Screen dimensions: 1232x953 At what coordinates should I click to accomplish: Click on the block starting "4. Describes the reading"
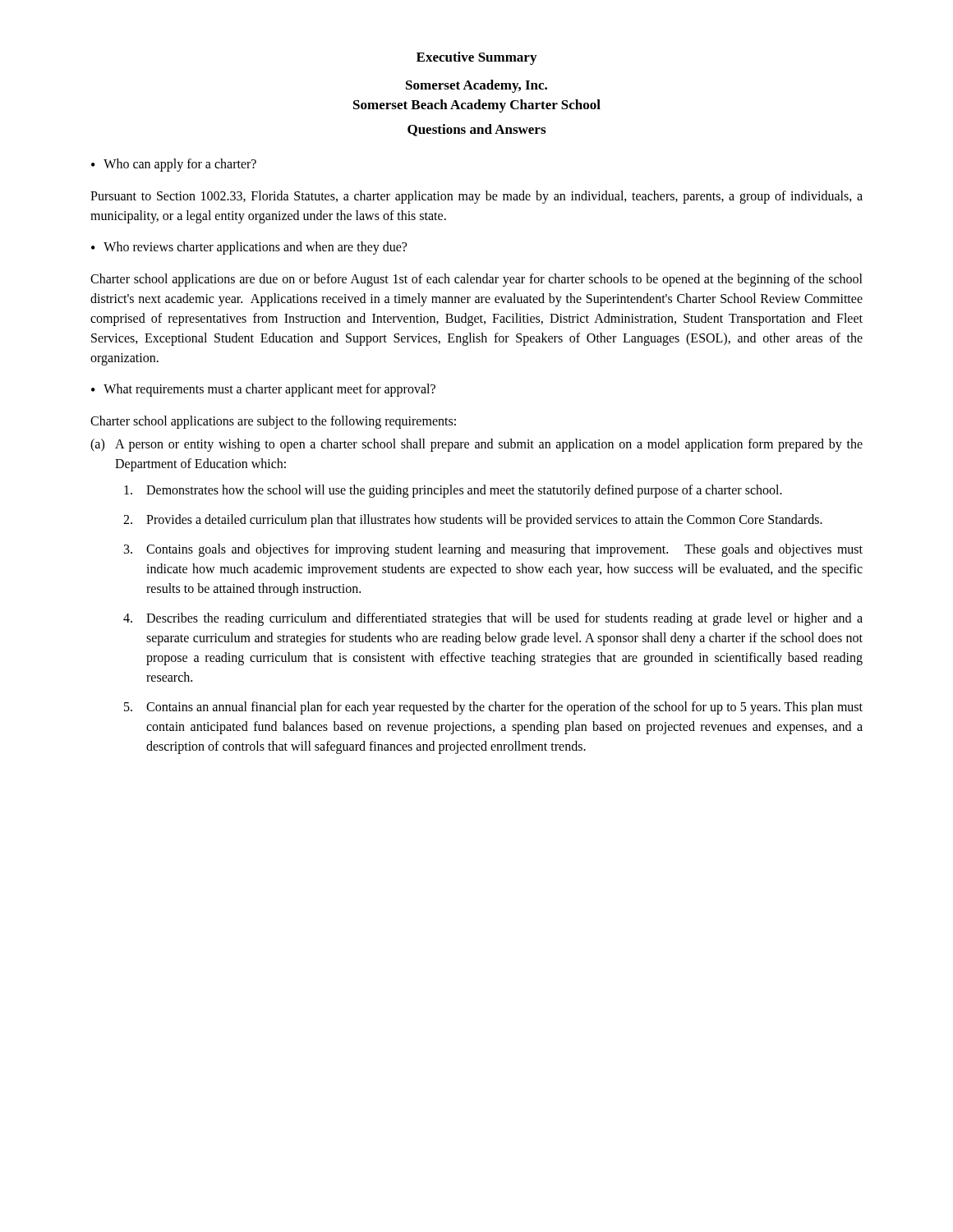click(x=493, y=648)
